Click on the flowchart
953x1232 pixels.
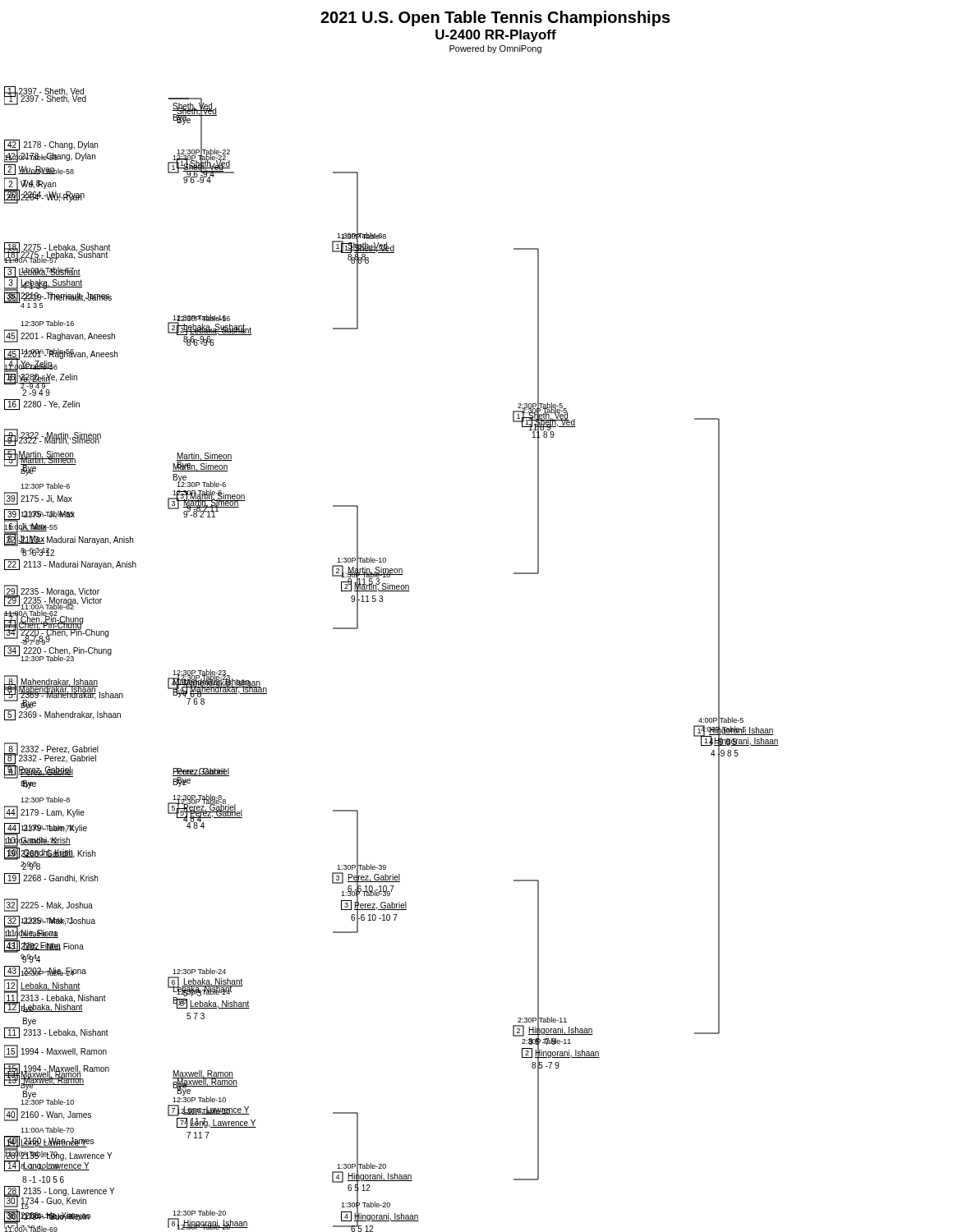(476, 641)
